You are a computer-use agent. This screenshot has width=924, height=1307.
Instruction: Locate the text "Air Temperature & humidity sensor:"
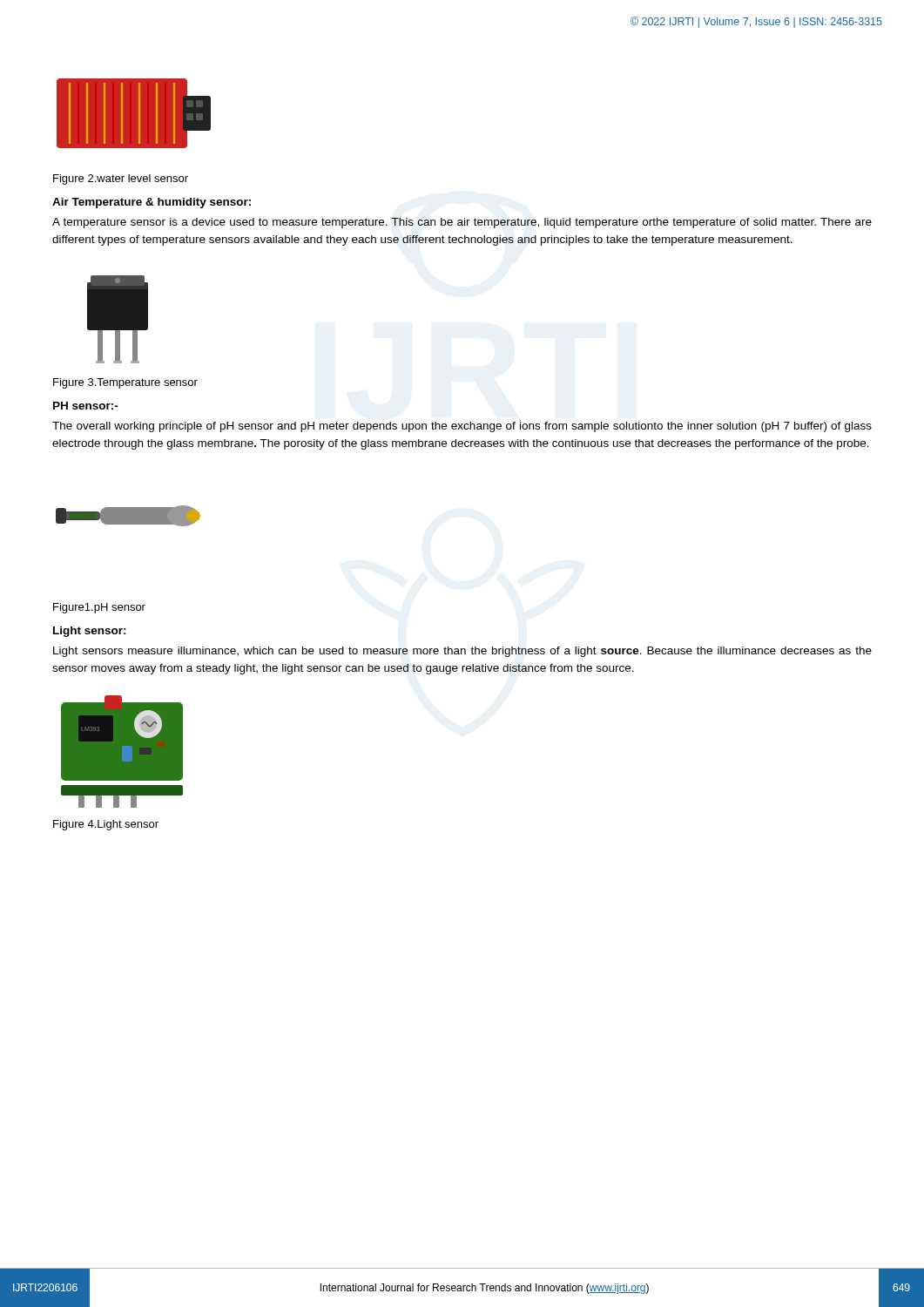point(152,202)
